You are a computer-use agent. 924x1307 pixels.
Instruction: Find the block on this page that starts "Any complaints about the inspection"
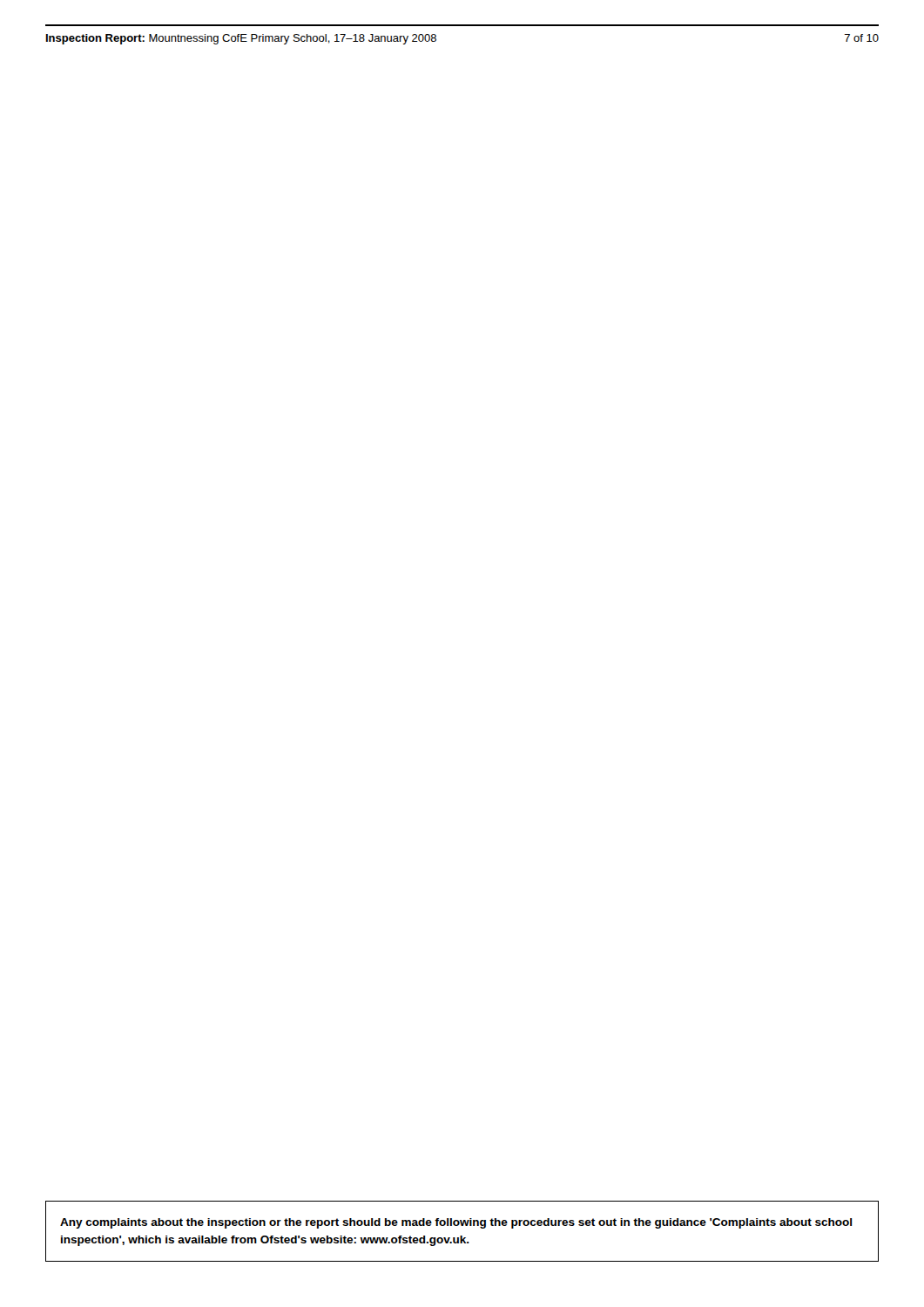pos(462,1231)
